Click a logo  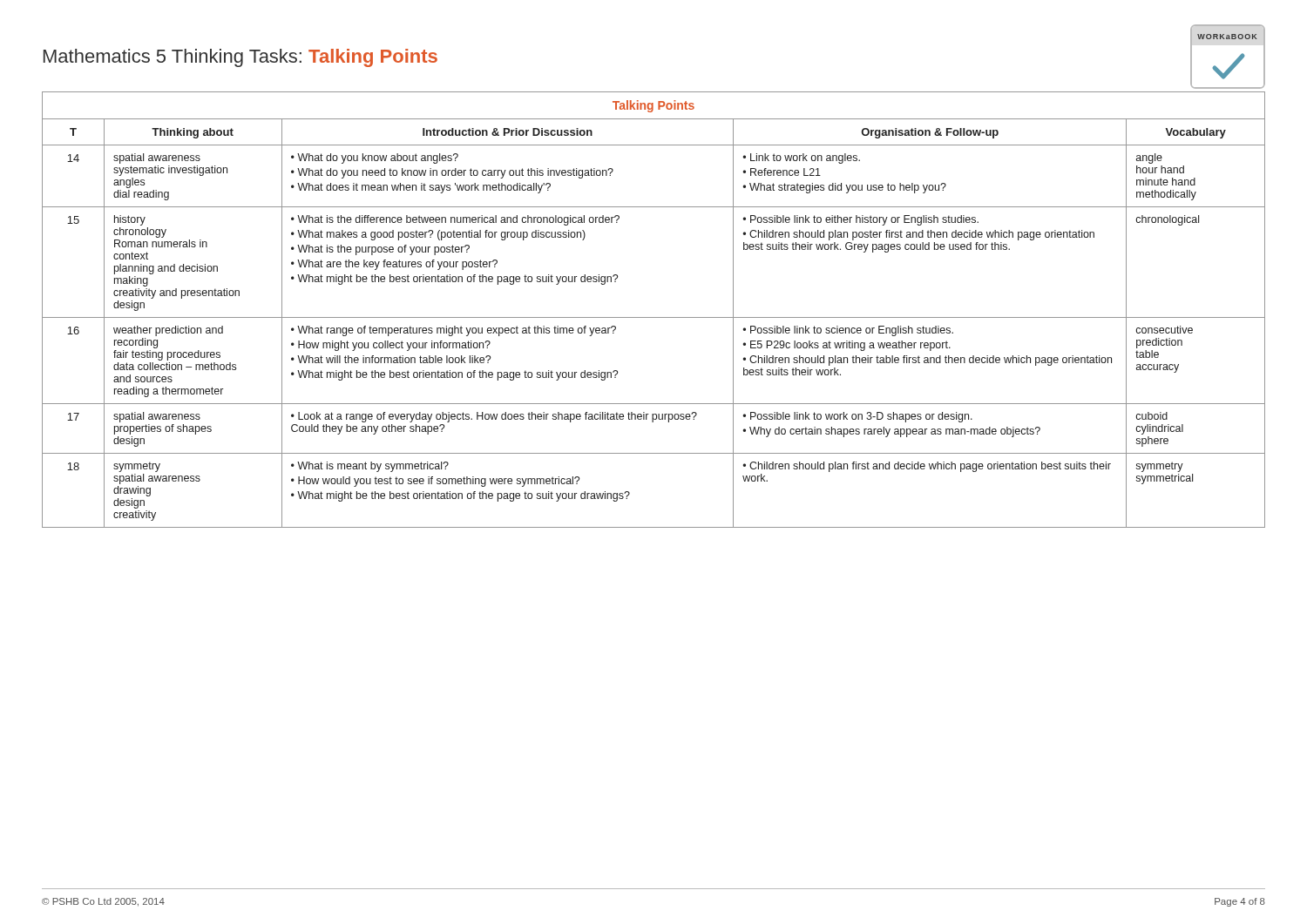(x=1228, y=57)
